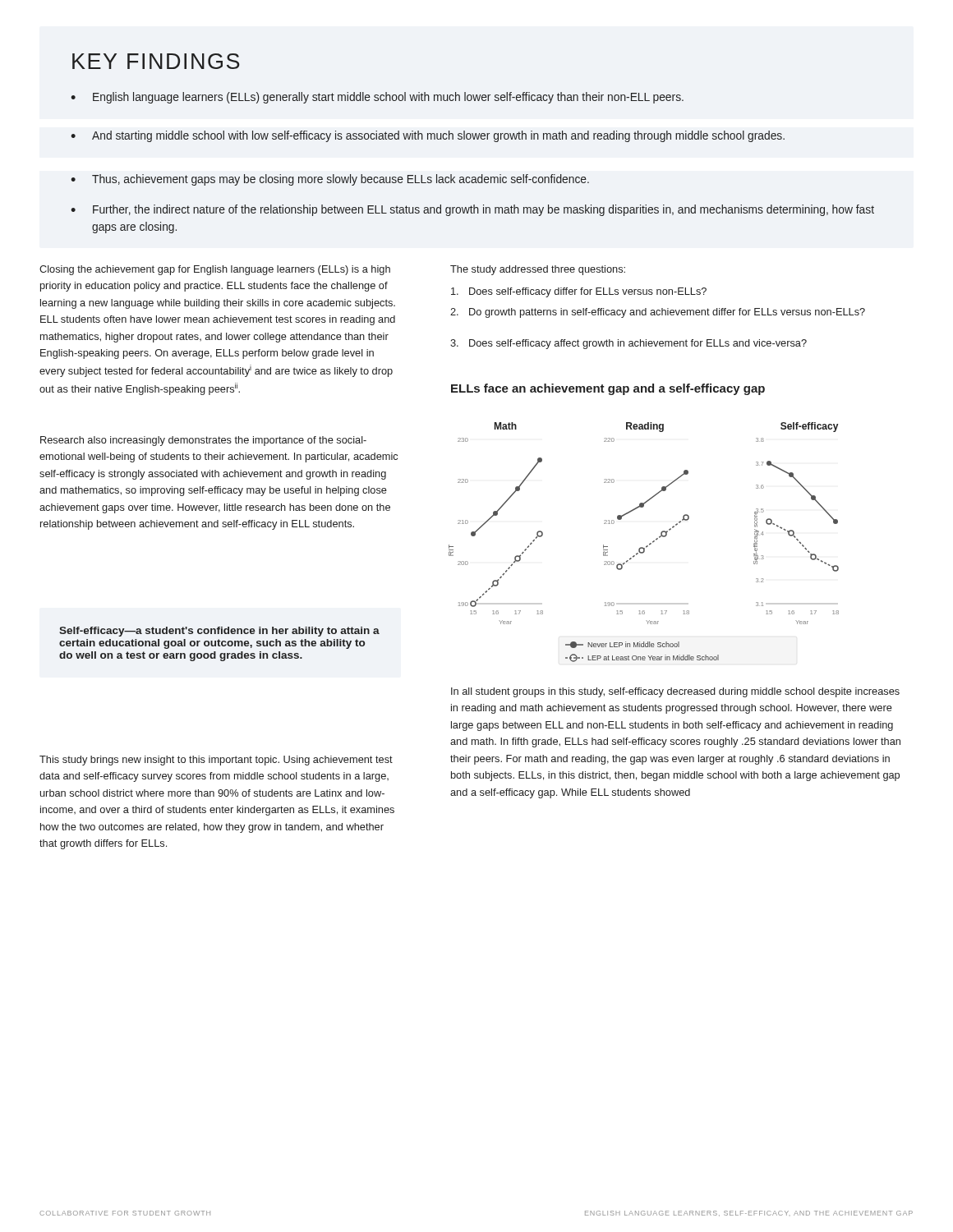Viewport: 953px width, 1232px height.
Task: Select the list item with the text "Does self-efficacy differ for ELLs versus non-ELLs?"
Action: point(680,292)
